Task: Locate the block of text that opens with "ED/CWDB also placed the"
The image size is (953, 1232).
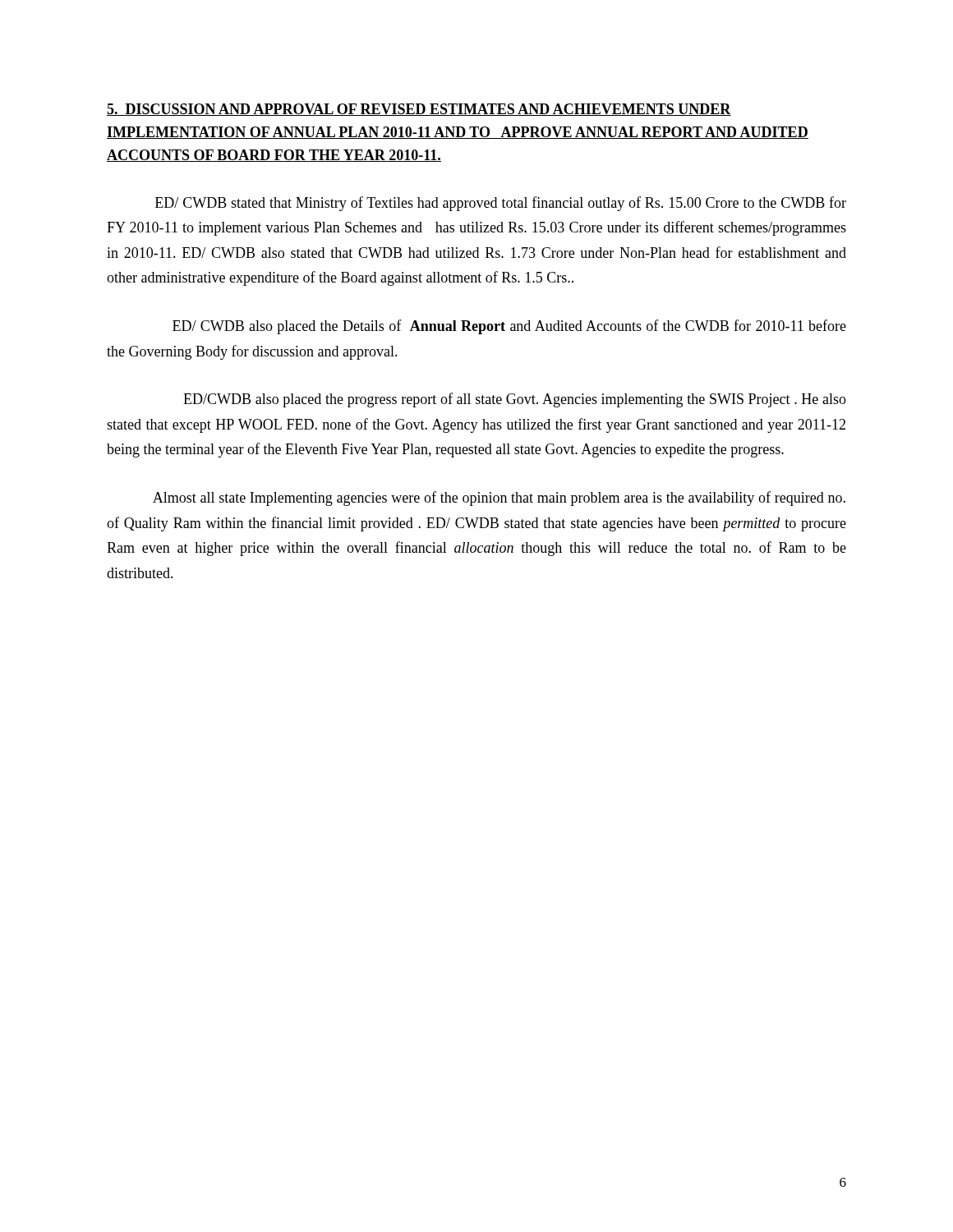Action: pyautogui.click(x=476, y=424)
